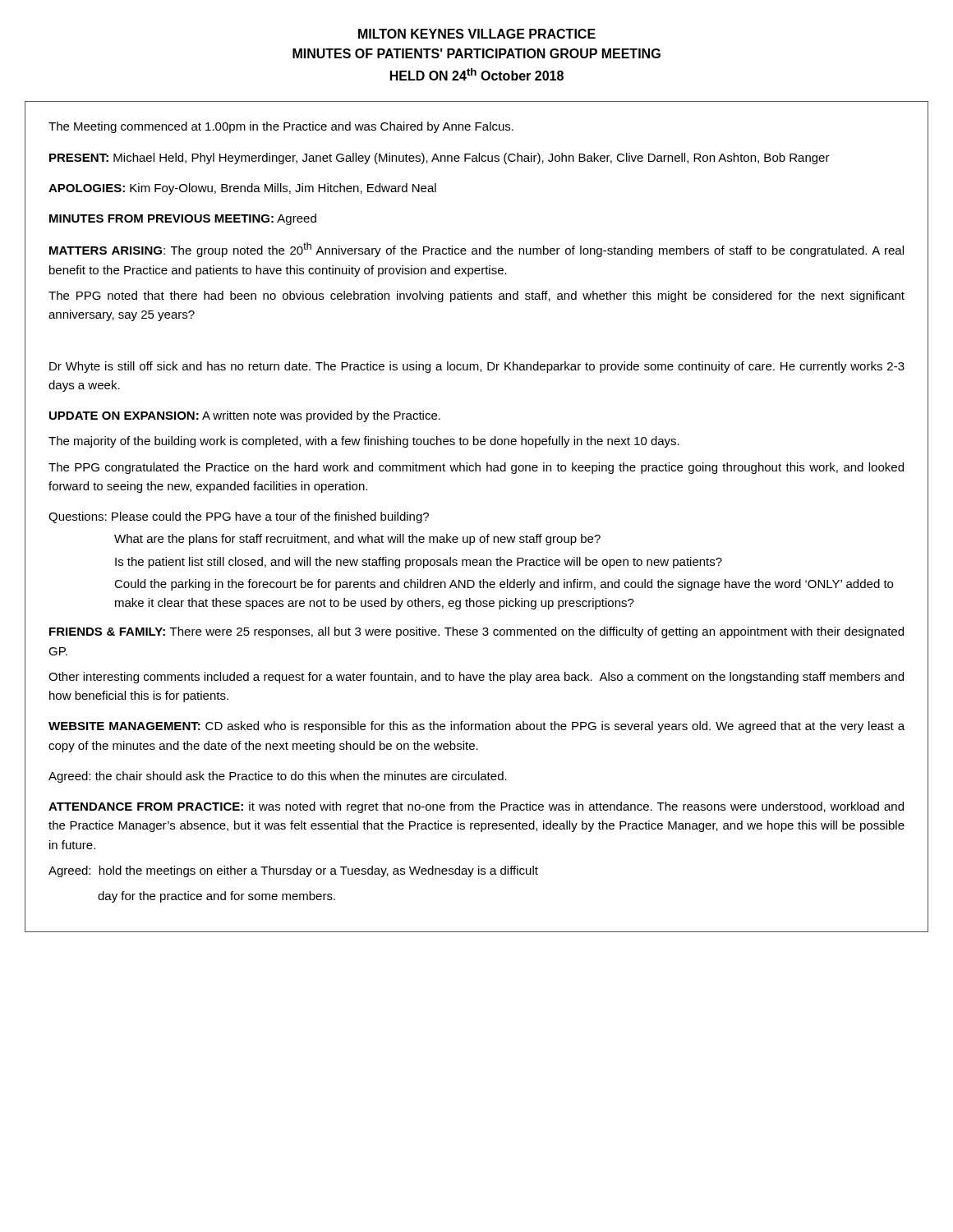
Task: Locate the passage starting "Is the patient list still"
Action: 509,561
